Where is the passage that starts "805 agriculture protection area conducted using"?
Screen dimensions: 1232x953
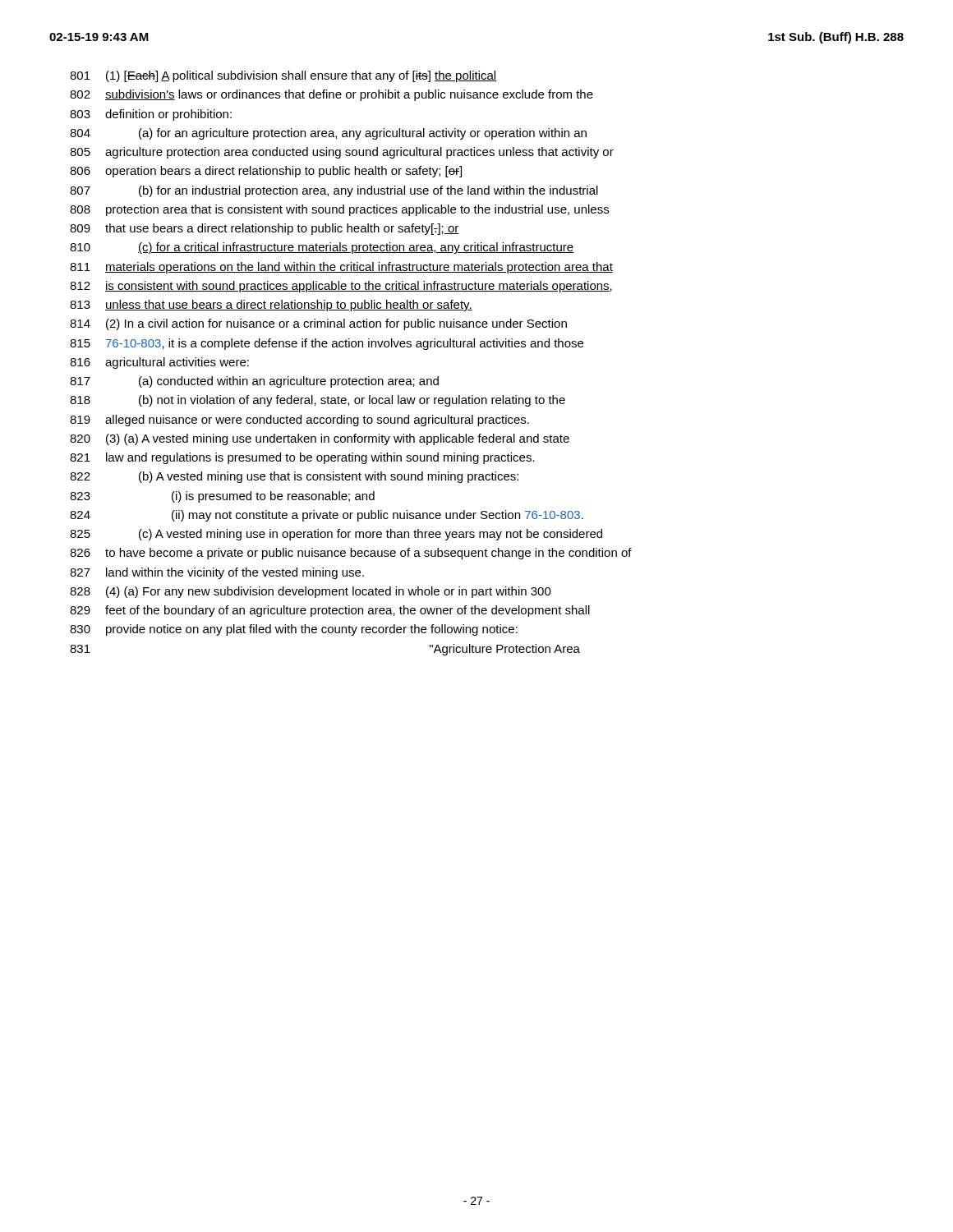(476, 152)
